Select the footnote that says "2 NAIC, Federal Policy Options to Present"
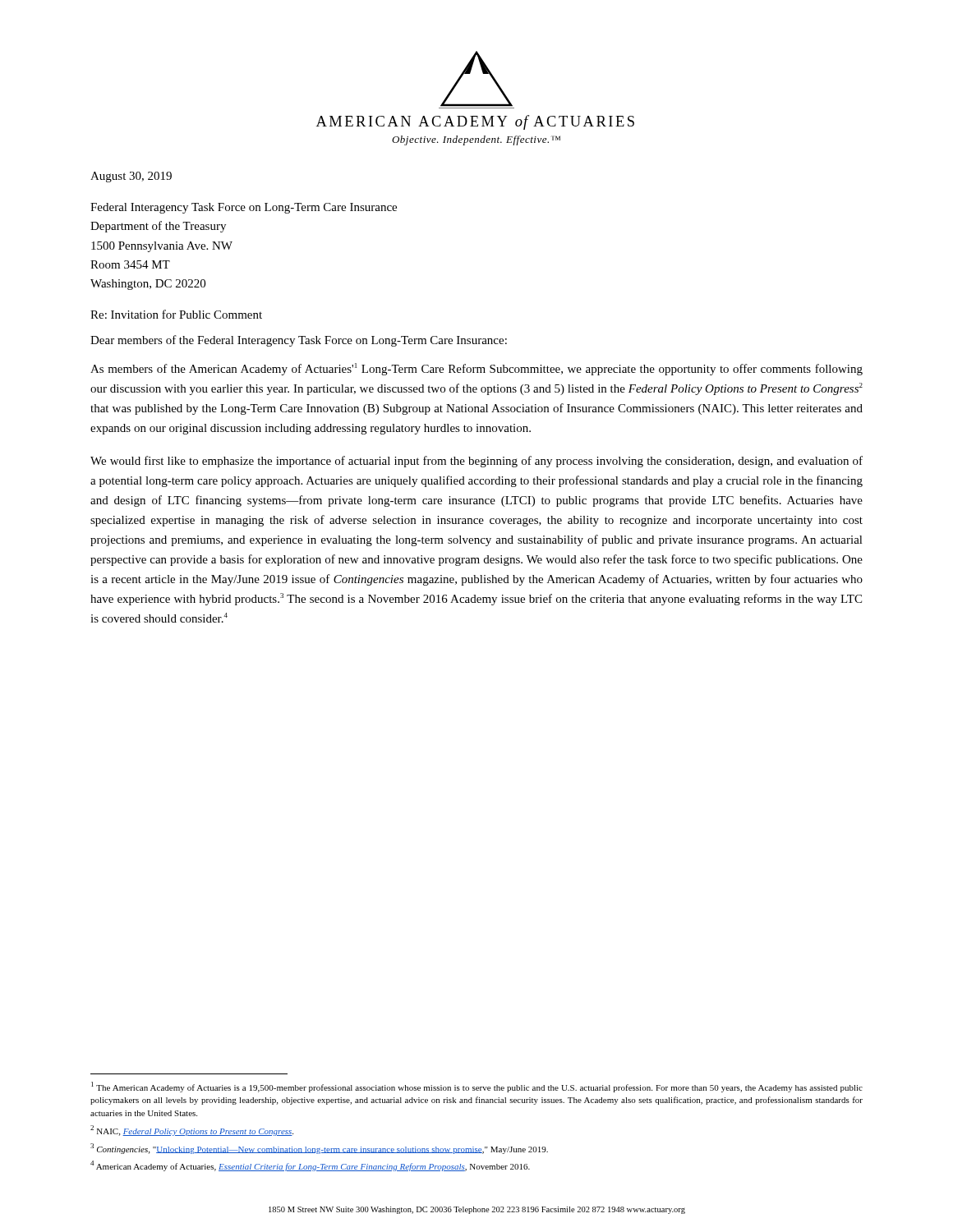Image resolution: width=953 pixels, height=1232 pixels. coord(192,1130)
